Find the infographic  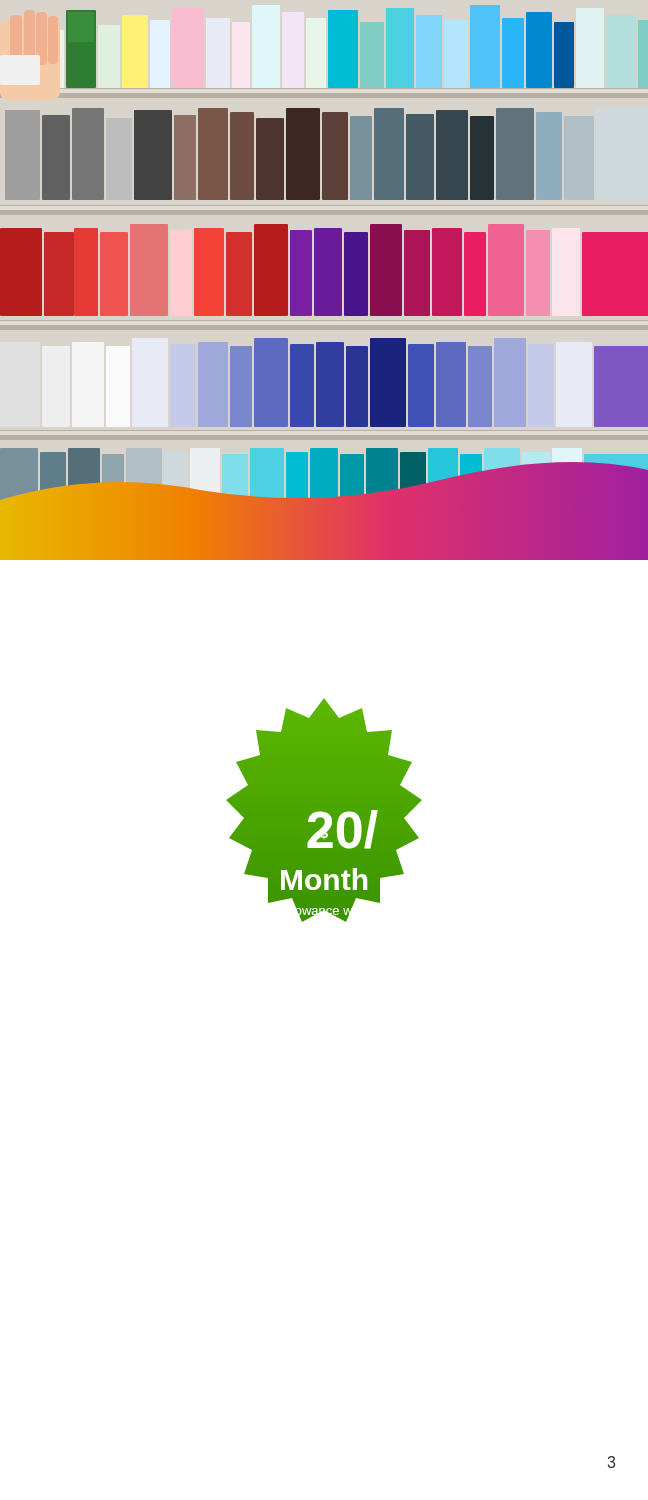pyautogui.click(x=324, y=845)
